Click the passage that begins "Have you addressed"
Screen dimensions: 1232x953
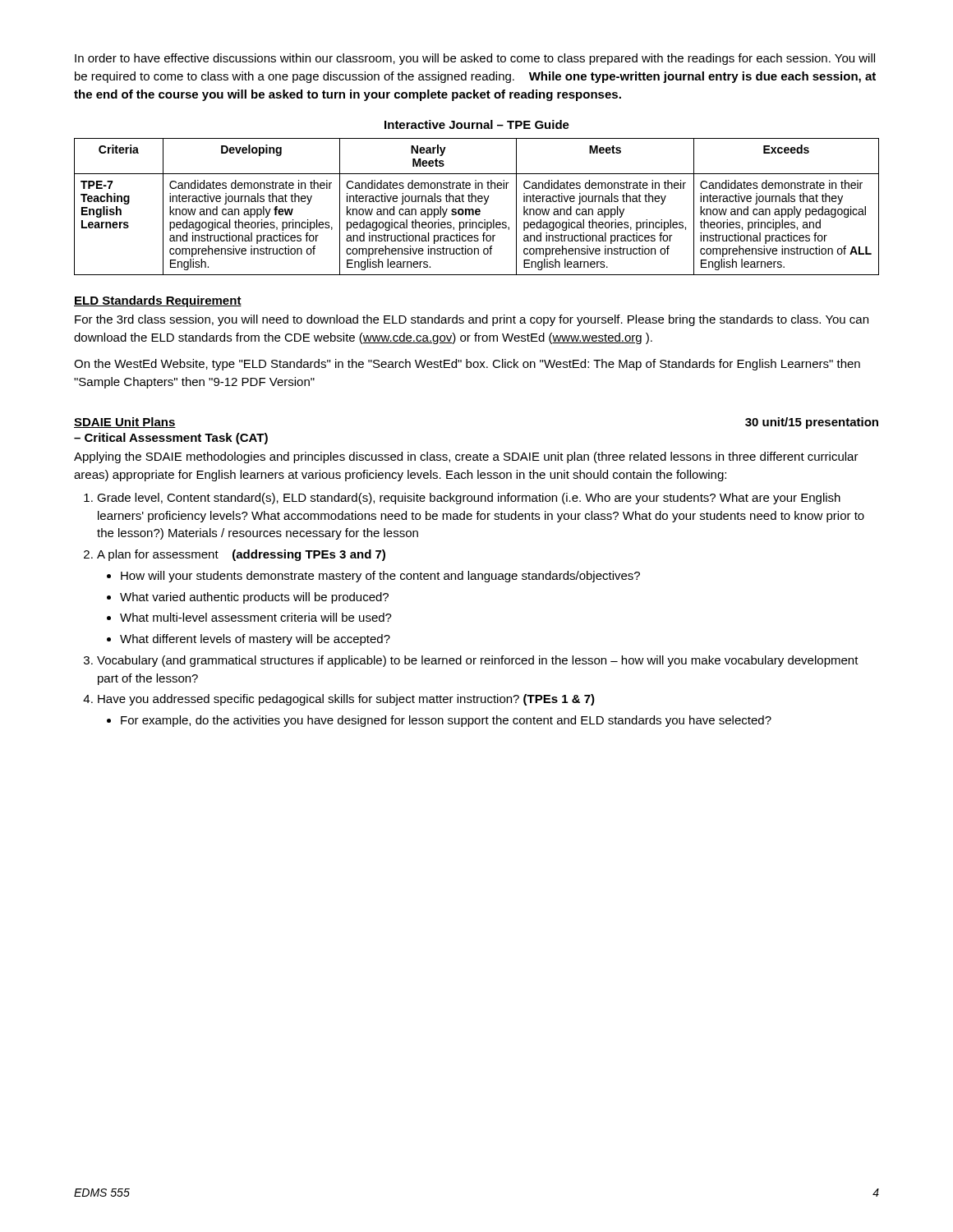[488, 710]
